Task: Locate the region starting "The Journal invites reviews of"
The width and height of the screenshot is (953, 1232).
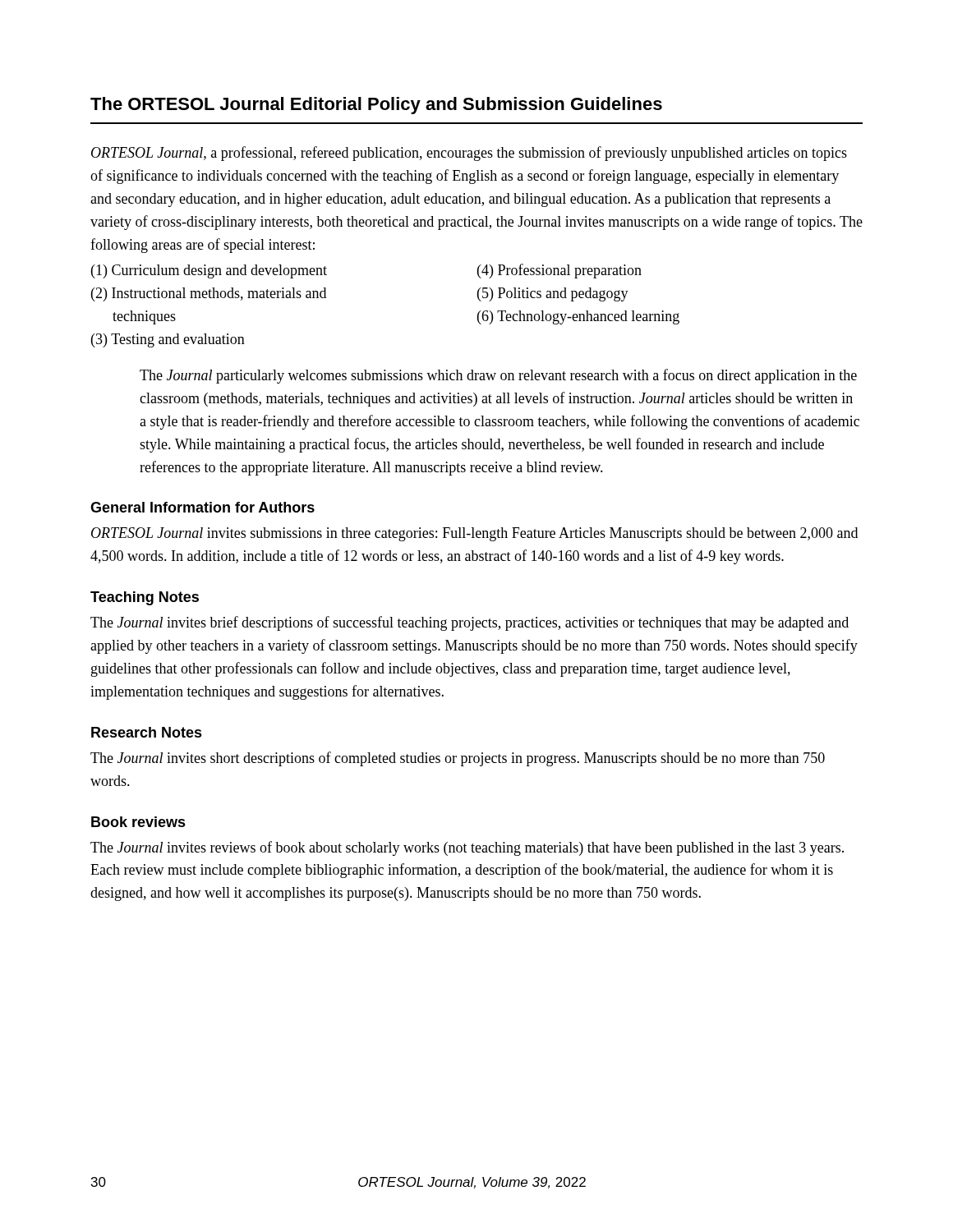Action: point(468,870)
